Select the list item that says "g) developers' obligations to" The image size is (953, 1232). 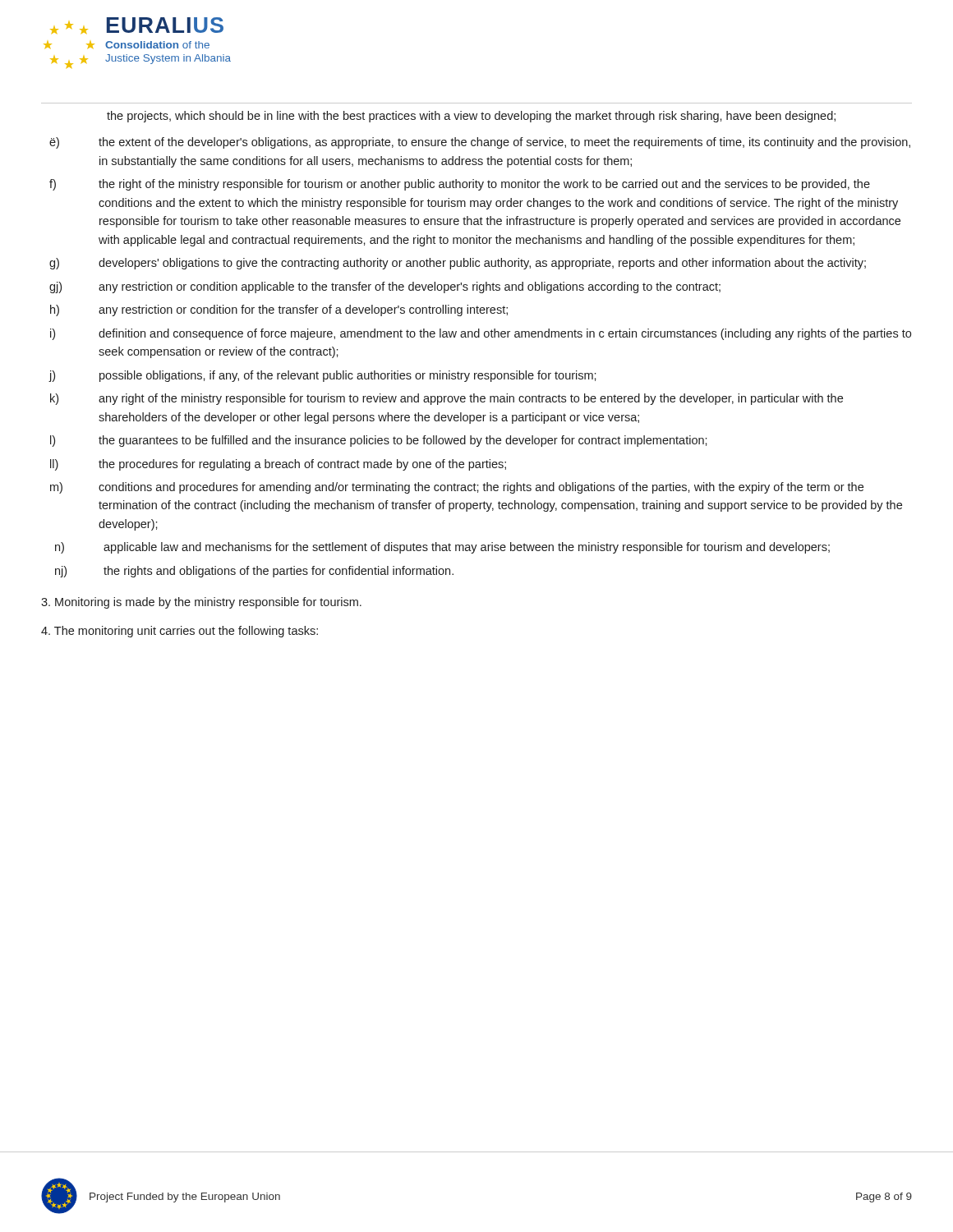coord(476,263)
